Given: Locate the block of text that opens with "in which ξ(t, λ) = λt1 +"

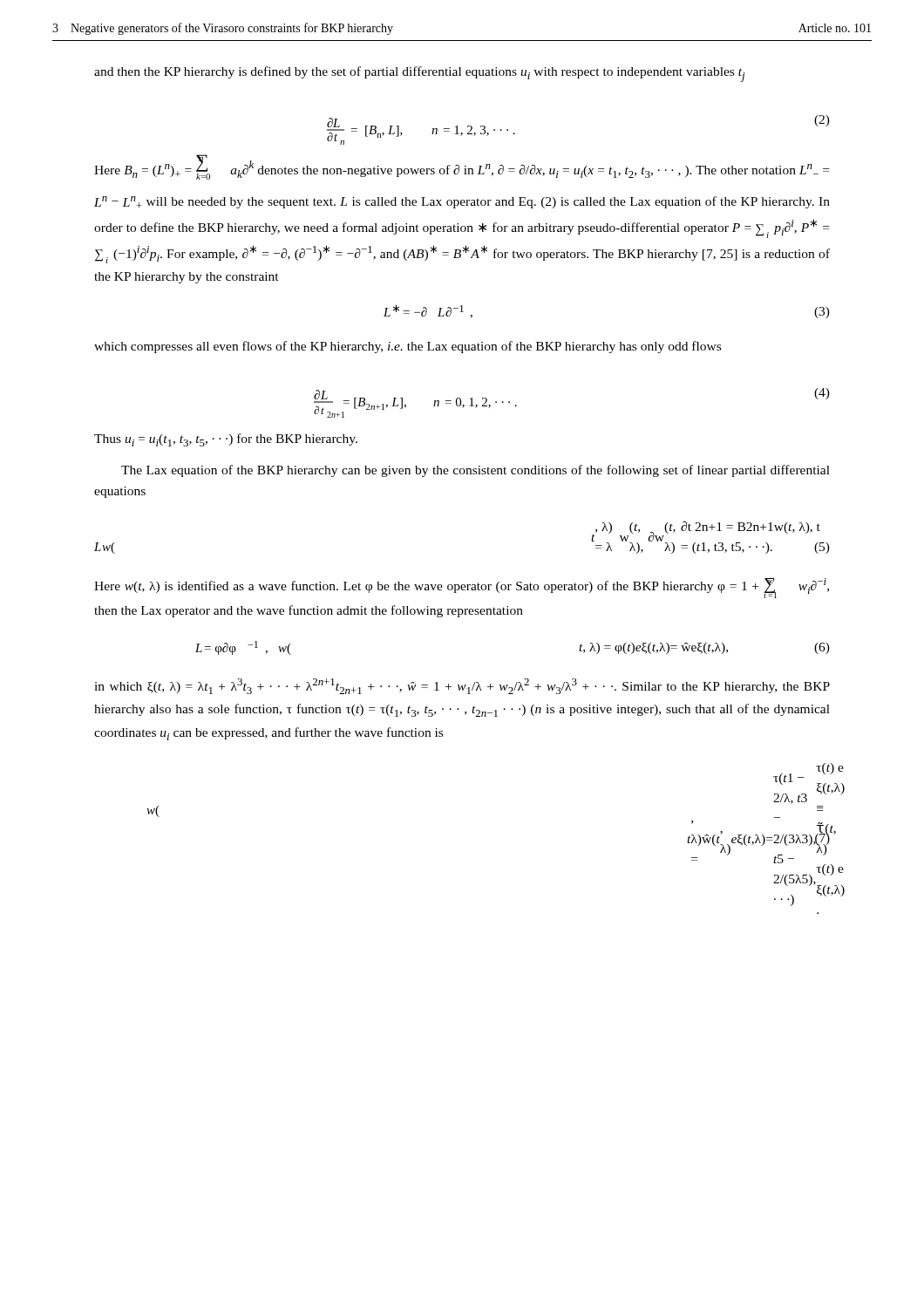Looking at the screenshot, I should [x=462, y=709].
